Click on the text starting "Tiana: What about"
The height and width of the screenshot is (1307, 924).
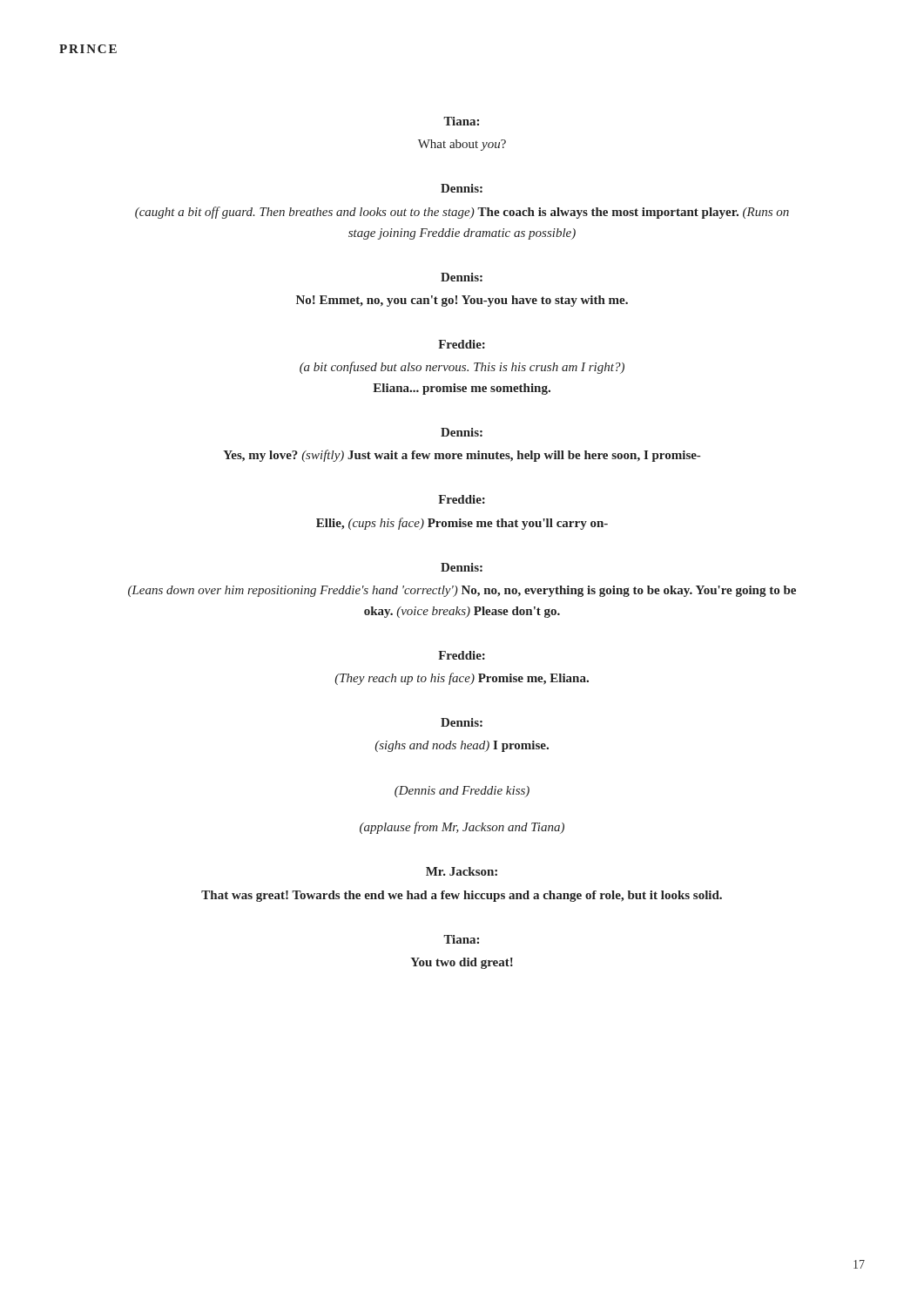462,133
